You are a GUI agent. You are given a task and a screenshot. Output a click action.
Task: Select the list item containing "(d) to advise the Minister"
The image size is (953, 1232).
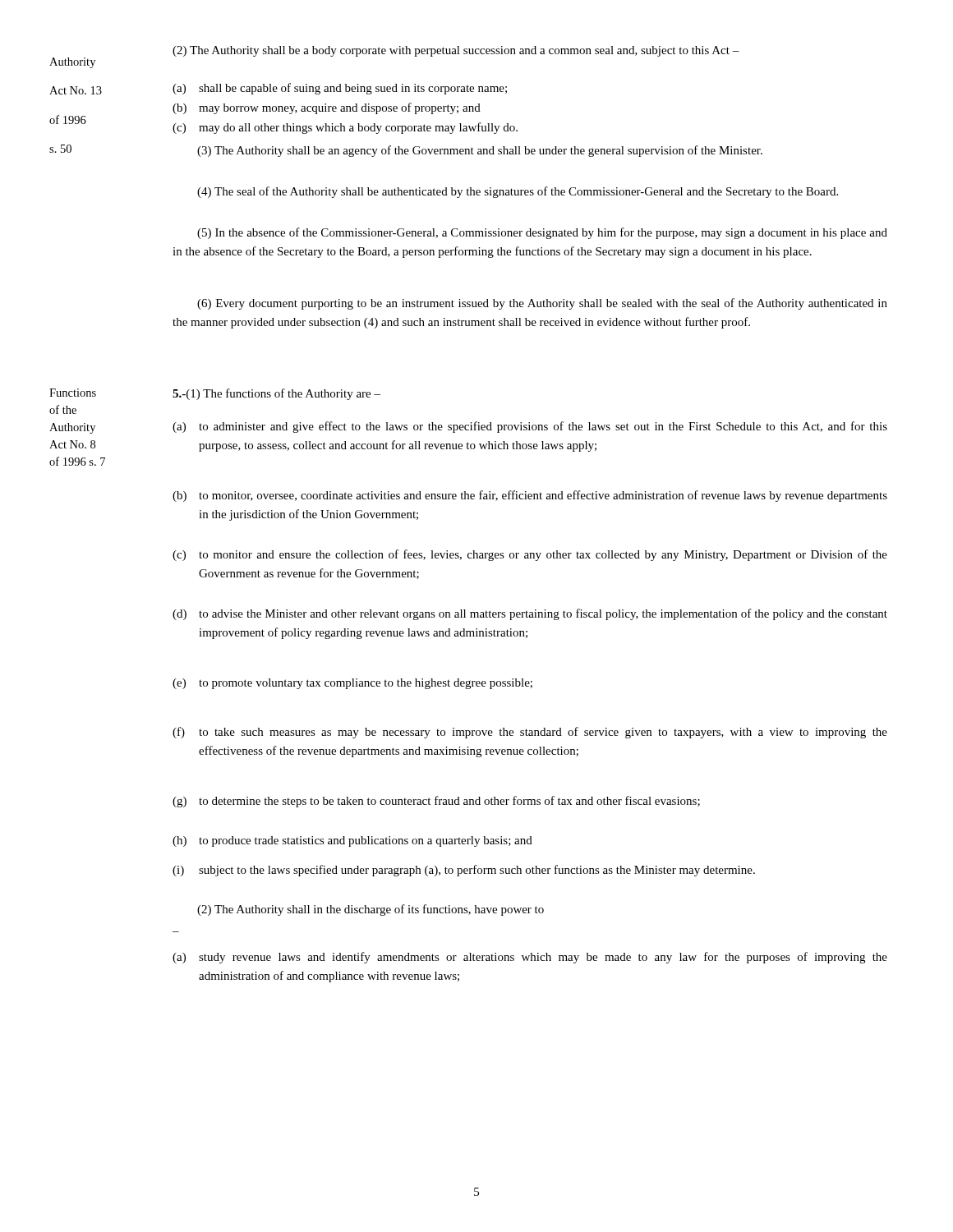click(x=530, y=624)
